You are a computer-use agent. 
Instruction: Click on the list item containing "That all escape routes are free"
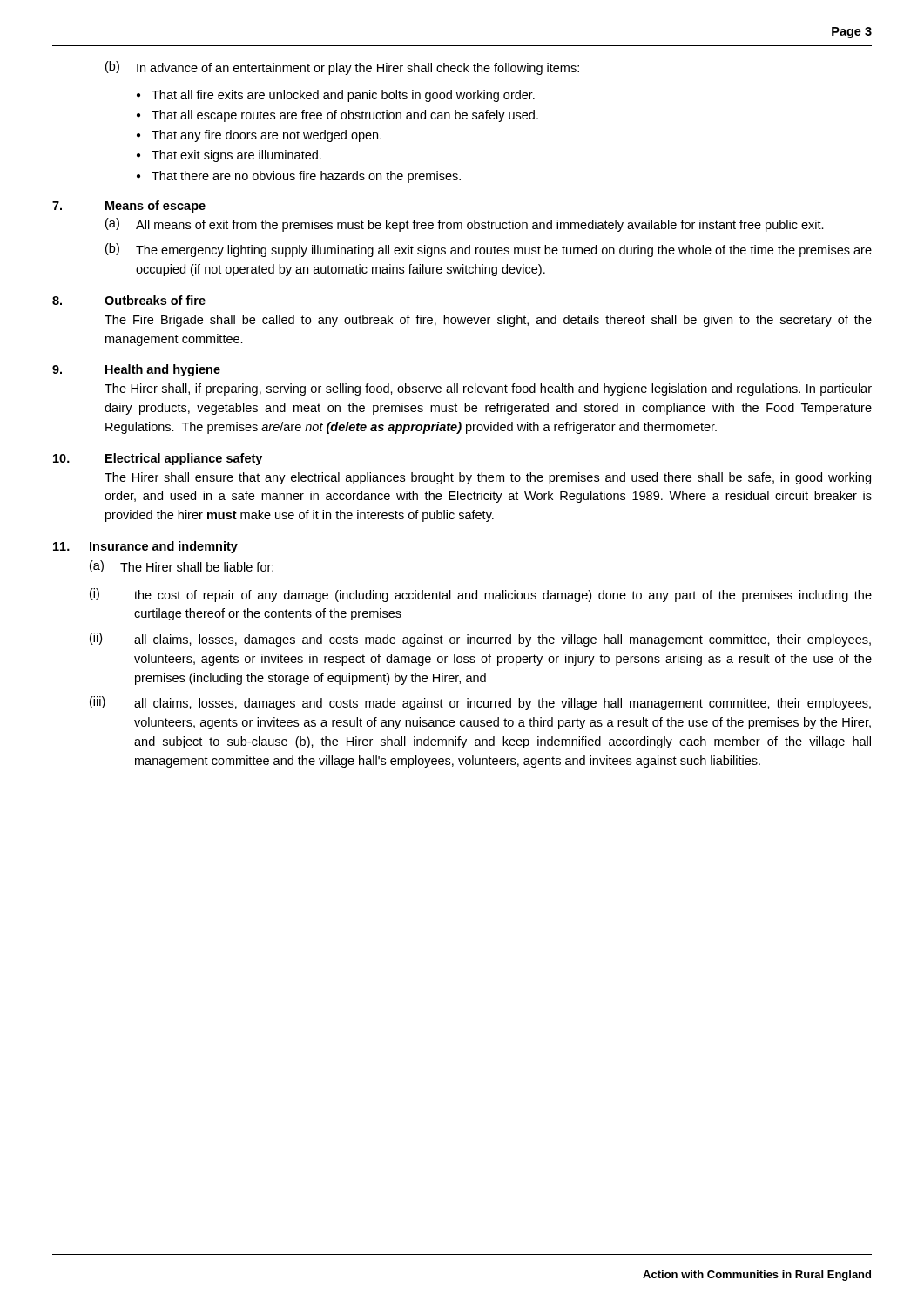tap(345, 115)
